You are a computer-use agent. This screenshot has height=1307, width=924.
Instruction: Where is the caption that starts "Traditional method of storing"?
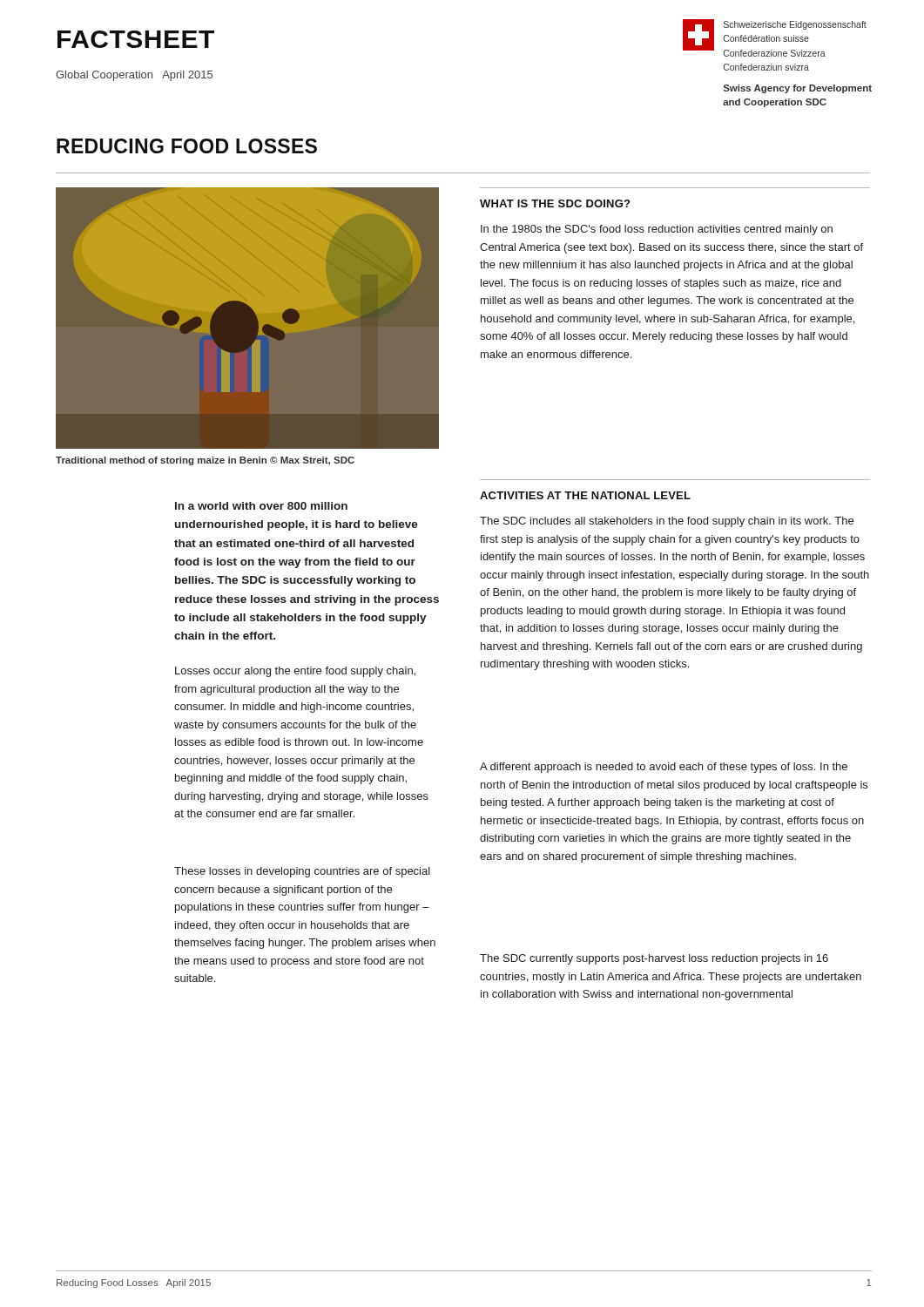pos(205,460)
